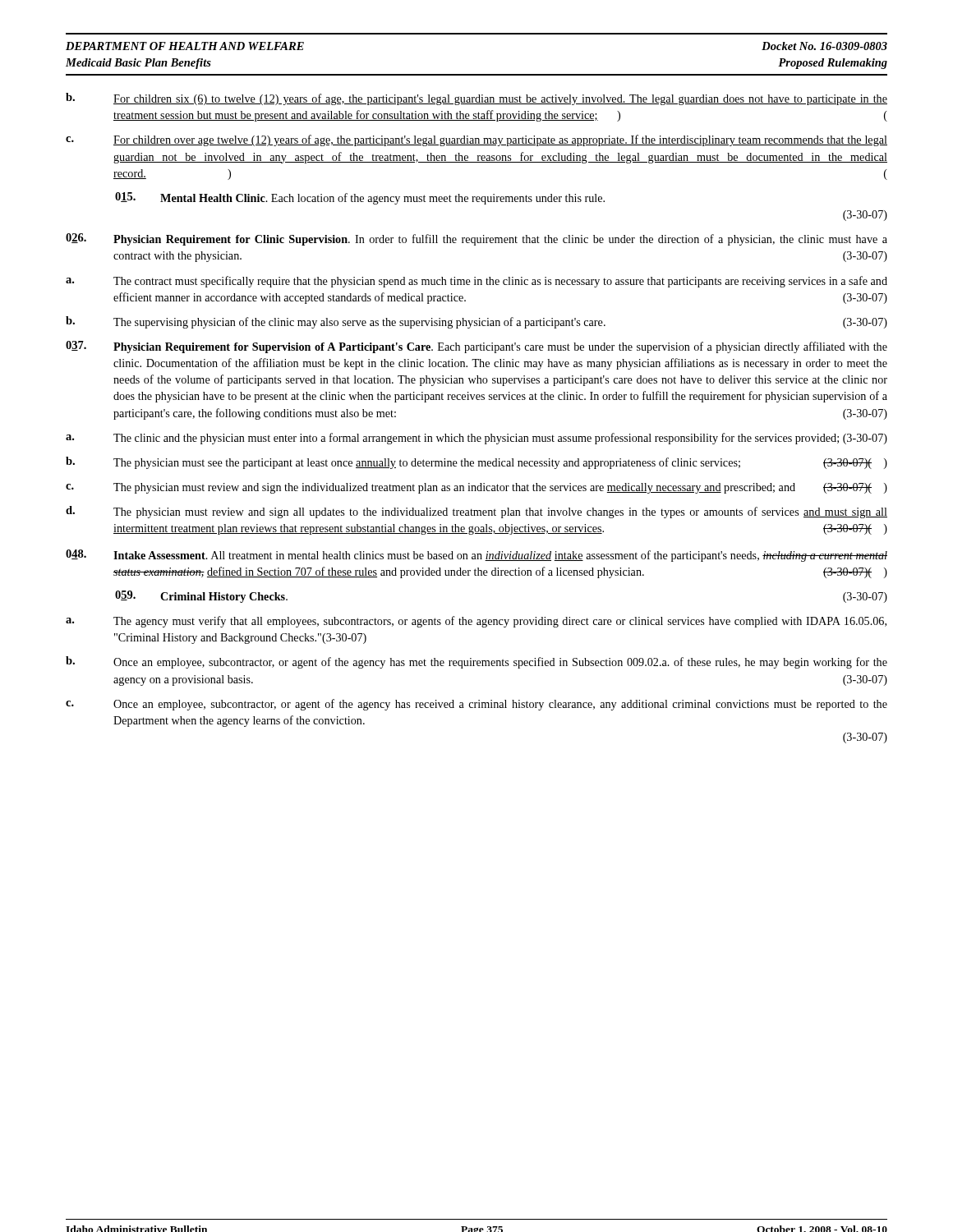Select the text block with the text "b. Once an employee,"
953x1232 pixels.
tap(476, 671)
